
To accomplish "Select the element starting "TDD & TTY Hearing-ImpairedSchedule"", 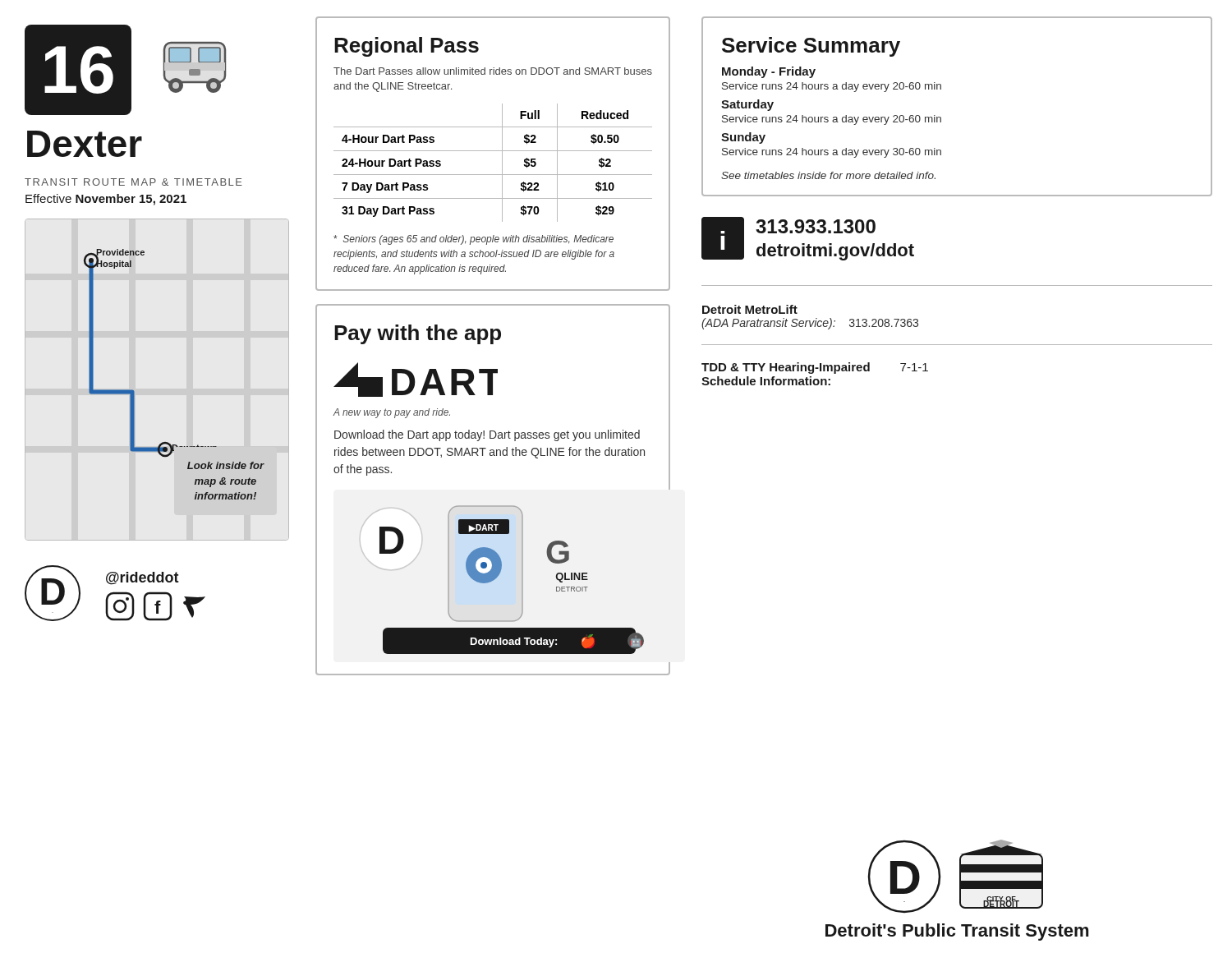I will [x=815, y=368].
